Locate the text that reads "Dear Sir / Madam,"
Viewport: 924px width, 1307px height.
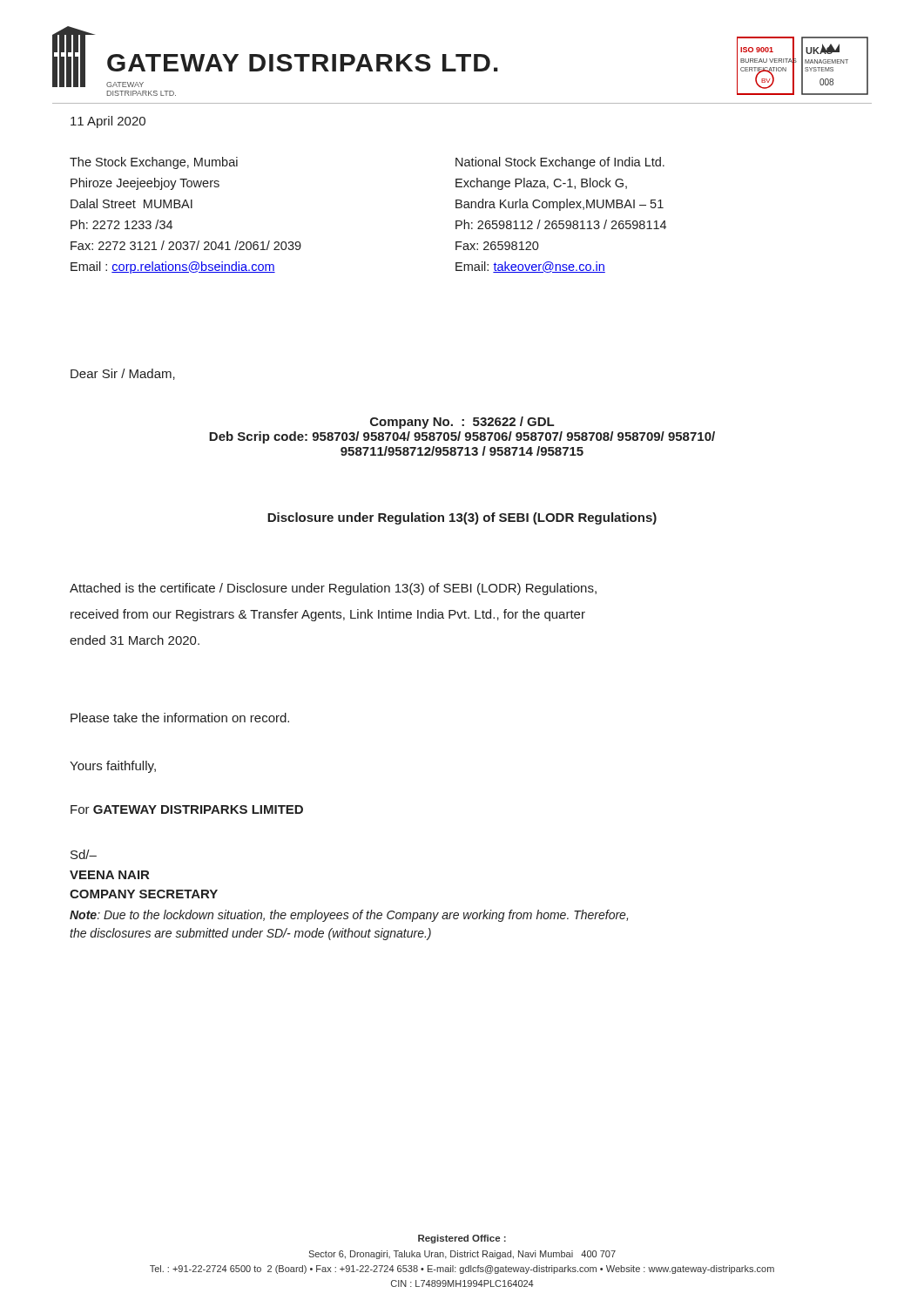coord(123,373)
